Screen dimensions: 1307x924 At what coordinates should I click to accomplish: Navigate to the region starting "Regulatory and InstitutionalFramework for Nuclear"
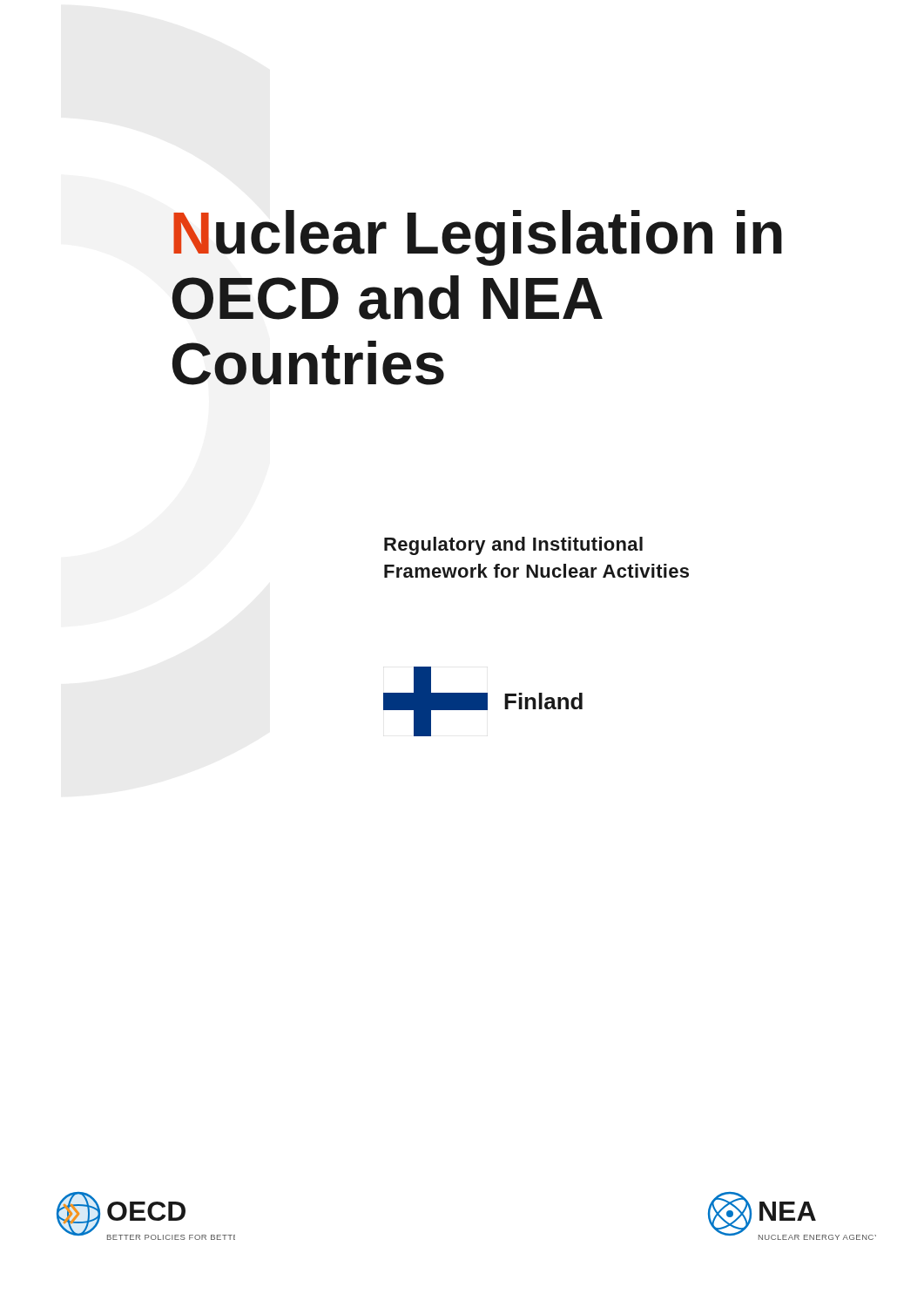[592, 558]
